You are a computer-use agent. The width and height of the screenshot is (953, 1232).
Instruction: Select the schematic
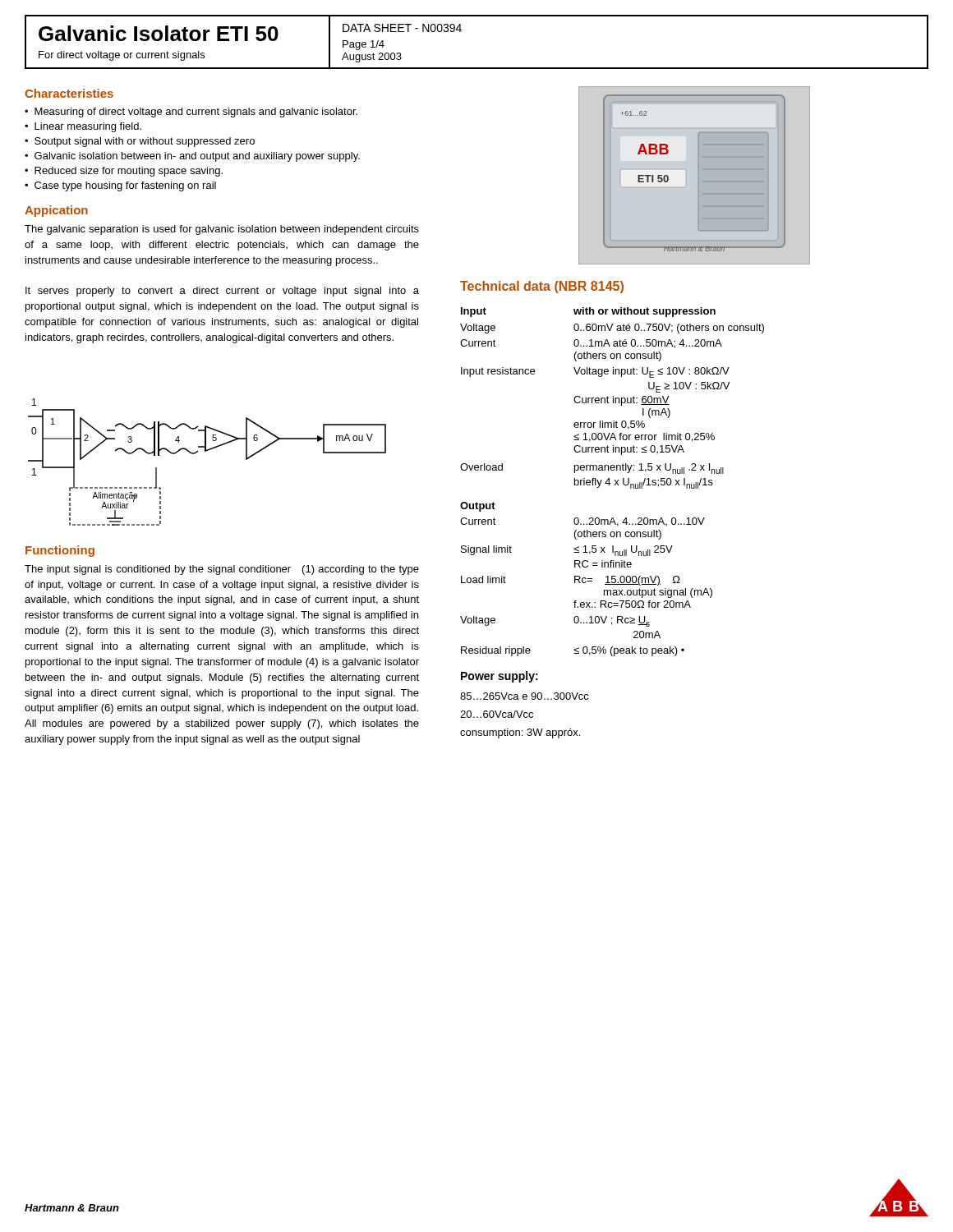[x=222, y=447]
